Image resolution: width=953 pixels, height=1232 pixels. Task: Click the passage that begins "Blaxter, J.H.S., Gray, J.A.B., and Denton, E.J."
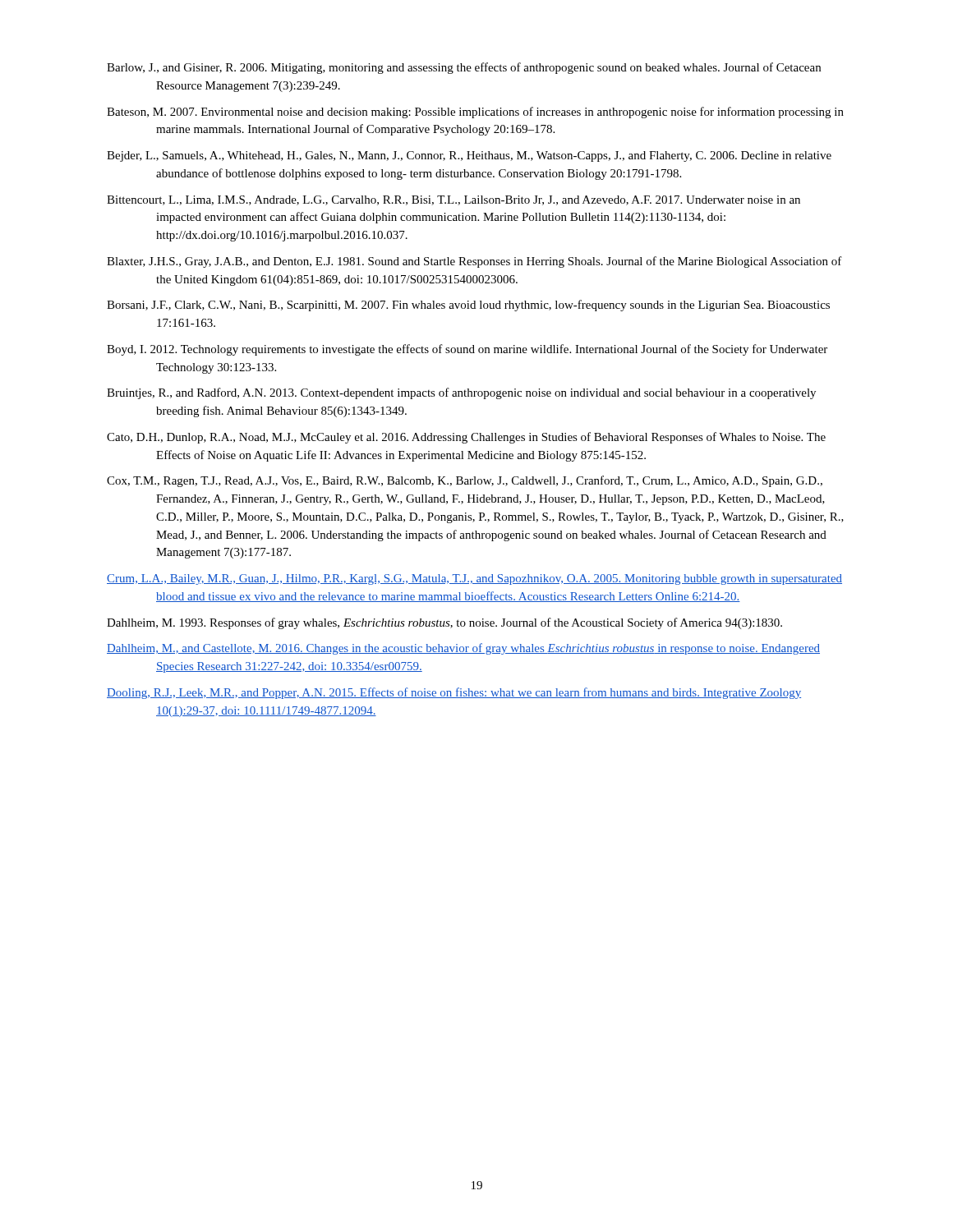(x=474, y=270)
